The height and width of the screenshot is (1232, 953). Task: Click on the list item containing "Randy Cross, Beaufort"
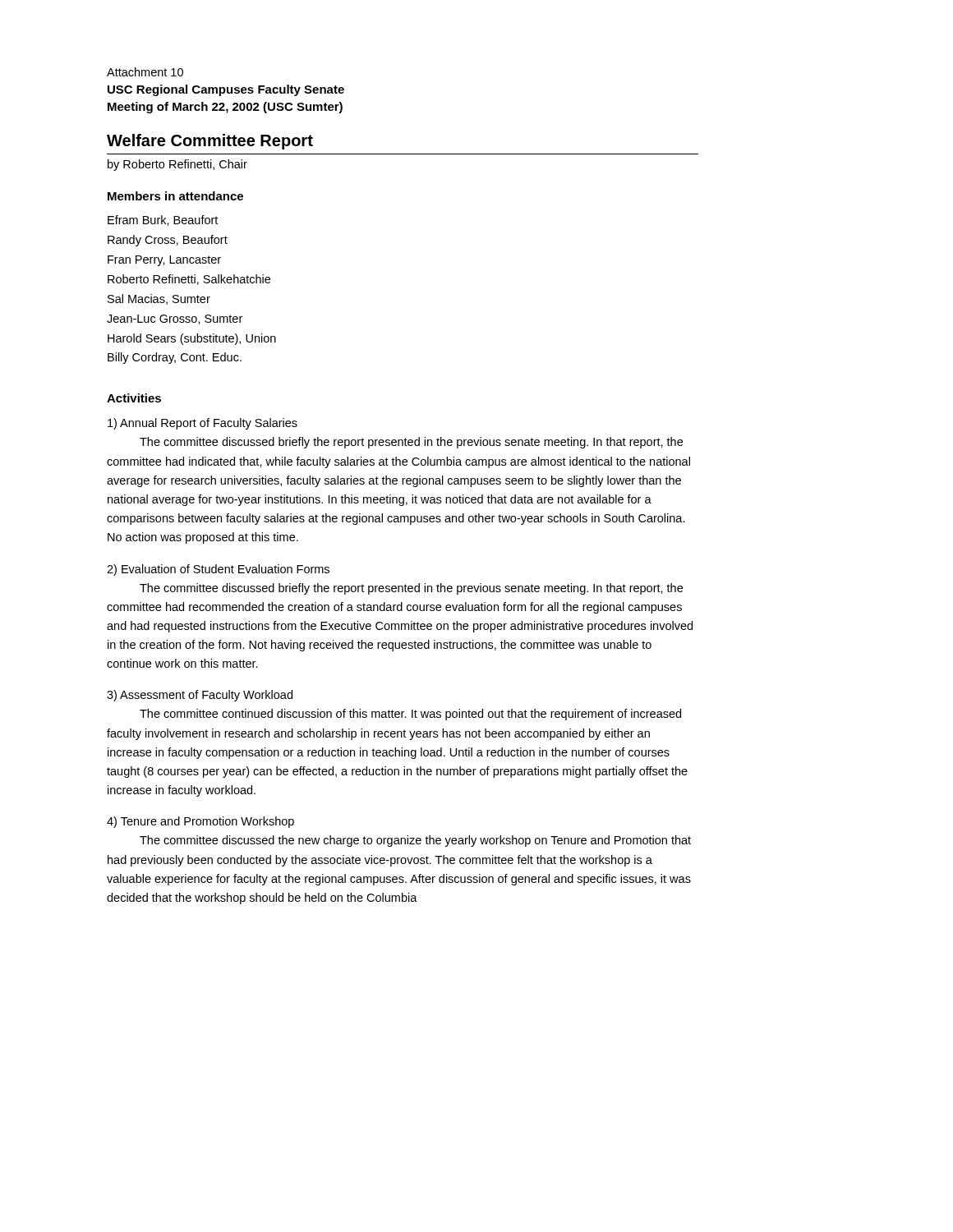coord(167,240)
